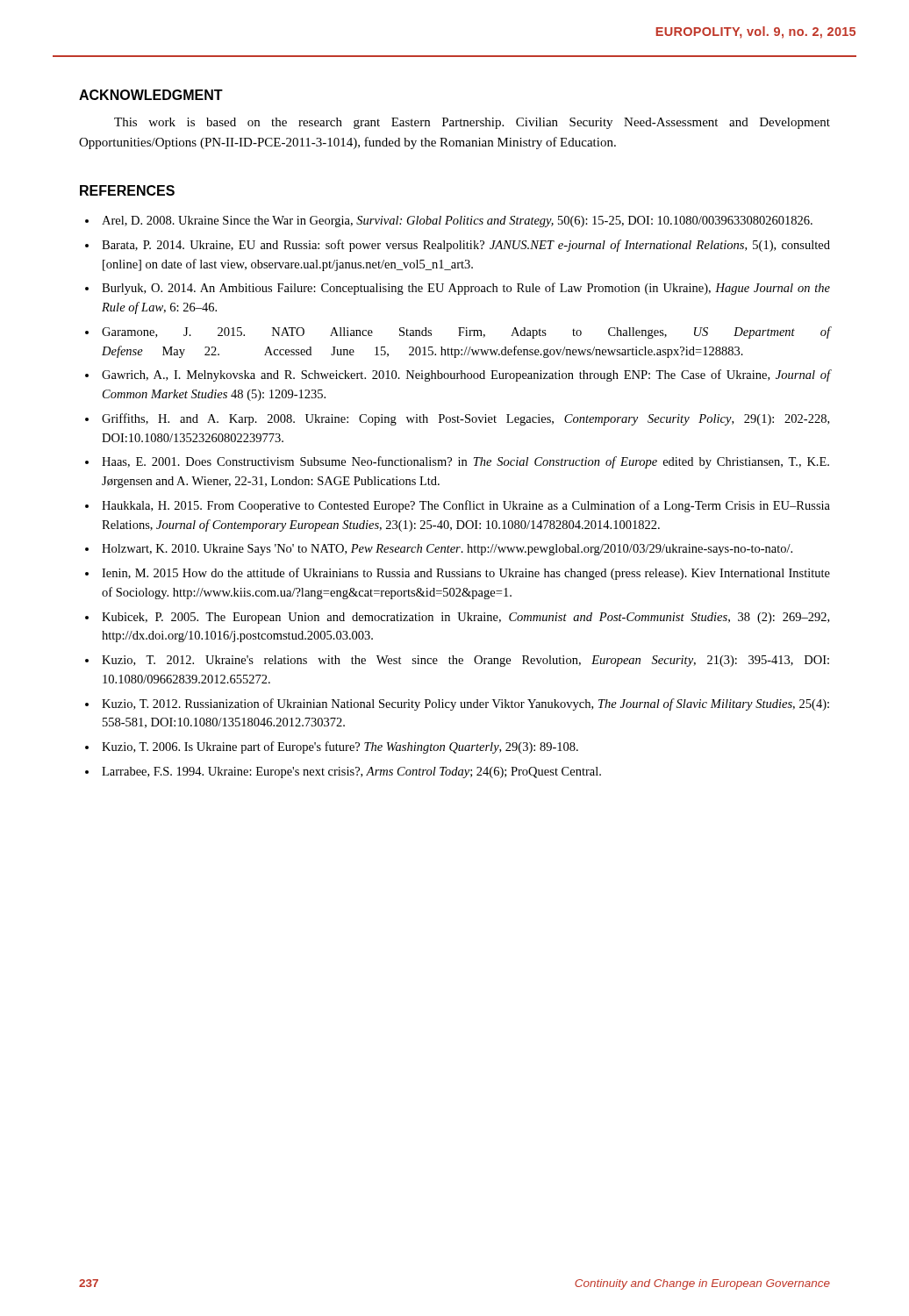Select the list item with the text "Kuzio, T. 2012. Russianization of Ukrainian"

(x=466, y=713)
